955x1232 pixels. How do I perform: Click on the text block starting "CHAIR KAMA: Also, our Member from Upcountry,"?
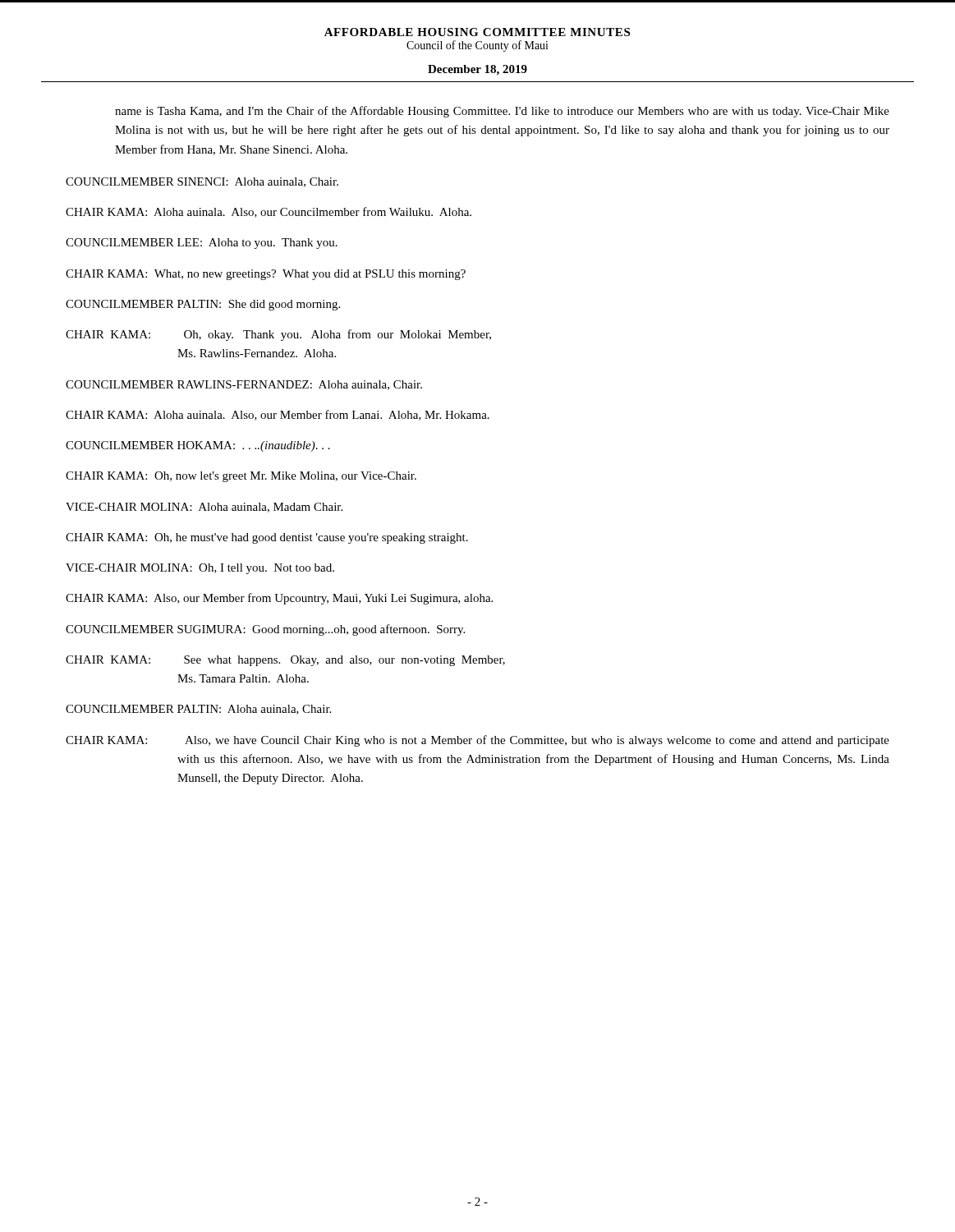pos(280,598)
